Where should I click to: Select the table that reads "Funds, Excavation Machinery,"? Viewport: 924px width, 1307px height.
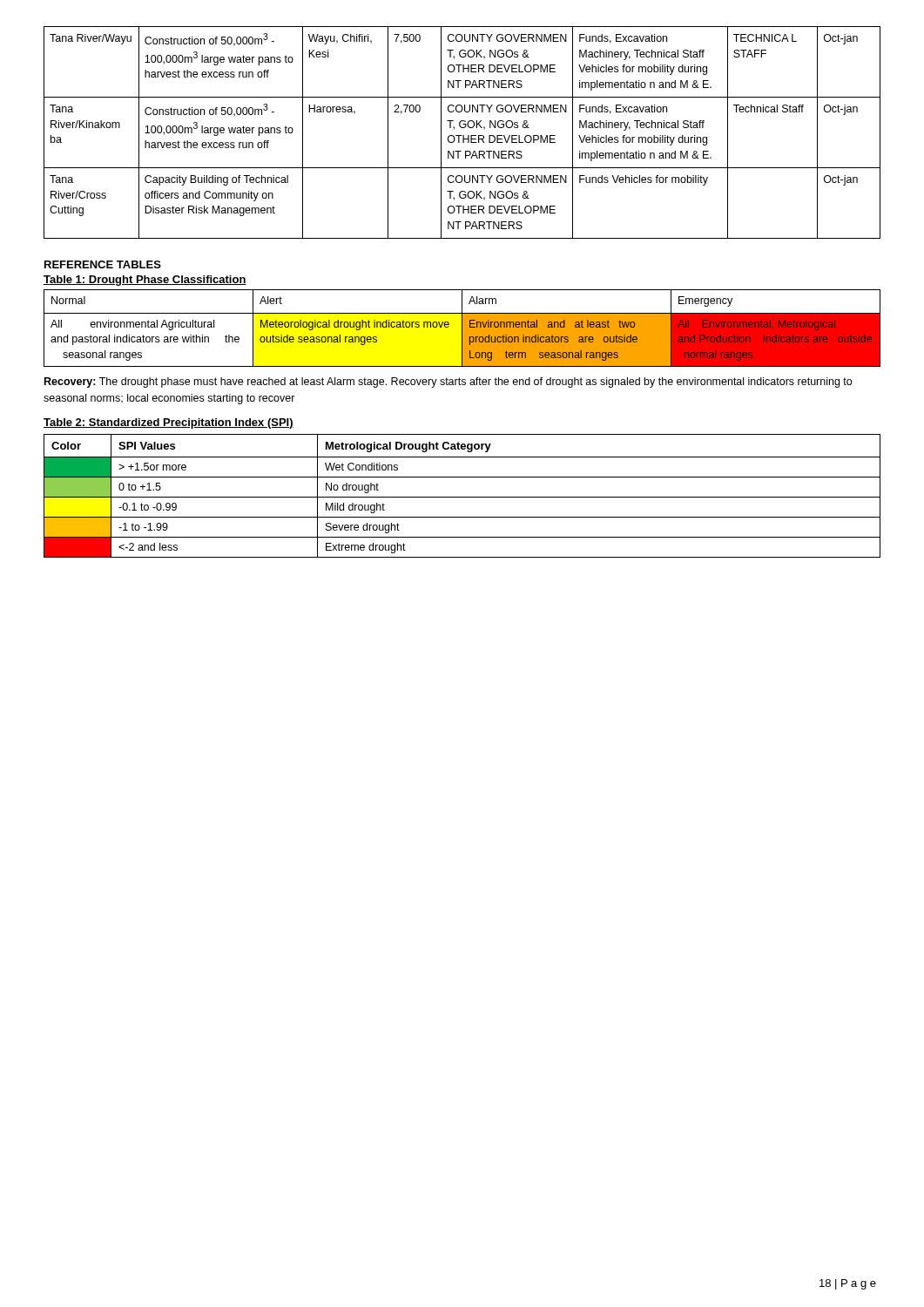(x=462, y=132)
